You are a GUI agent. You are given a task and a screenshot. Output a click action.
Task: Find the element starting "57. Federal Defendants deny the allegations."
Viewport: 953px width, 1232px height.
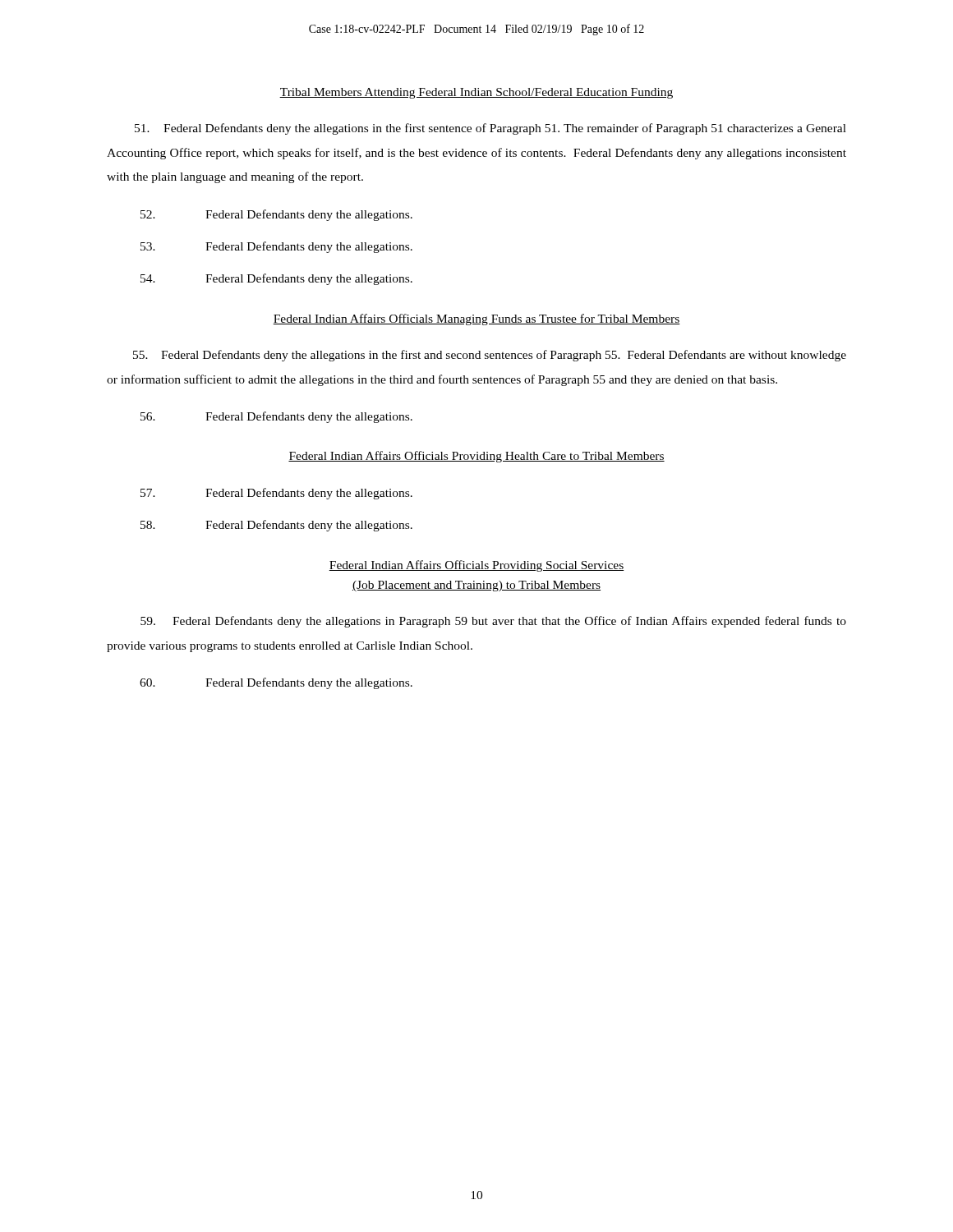[x=276, y=494]
